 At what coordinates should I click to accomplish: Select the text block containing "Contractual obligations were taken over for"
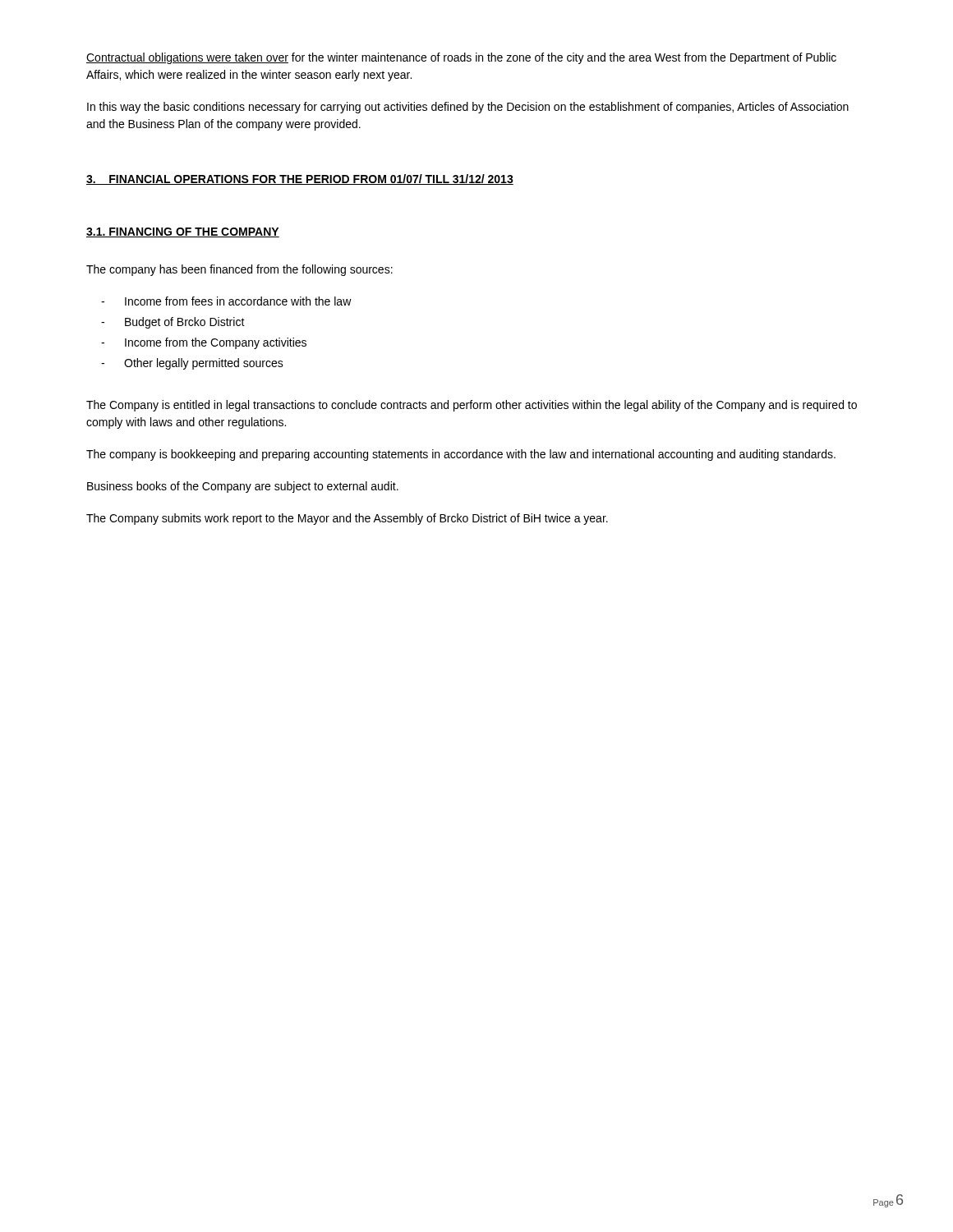pyautogui.click(x=461, y=66)
